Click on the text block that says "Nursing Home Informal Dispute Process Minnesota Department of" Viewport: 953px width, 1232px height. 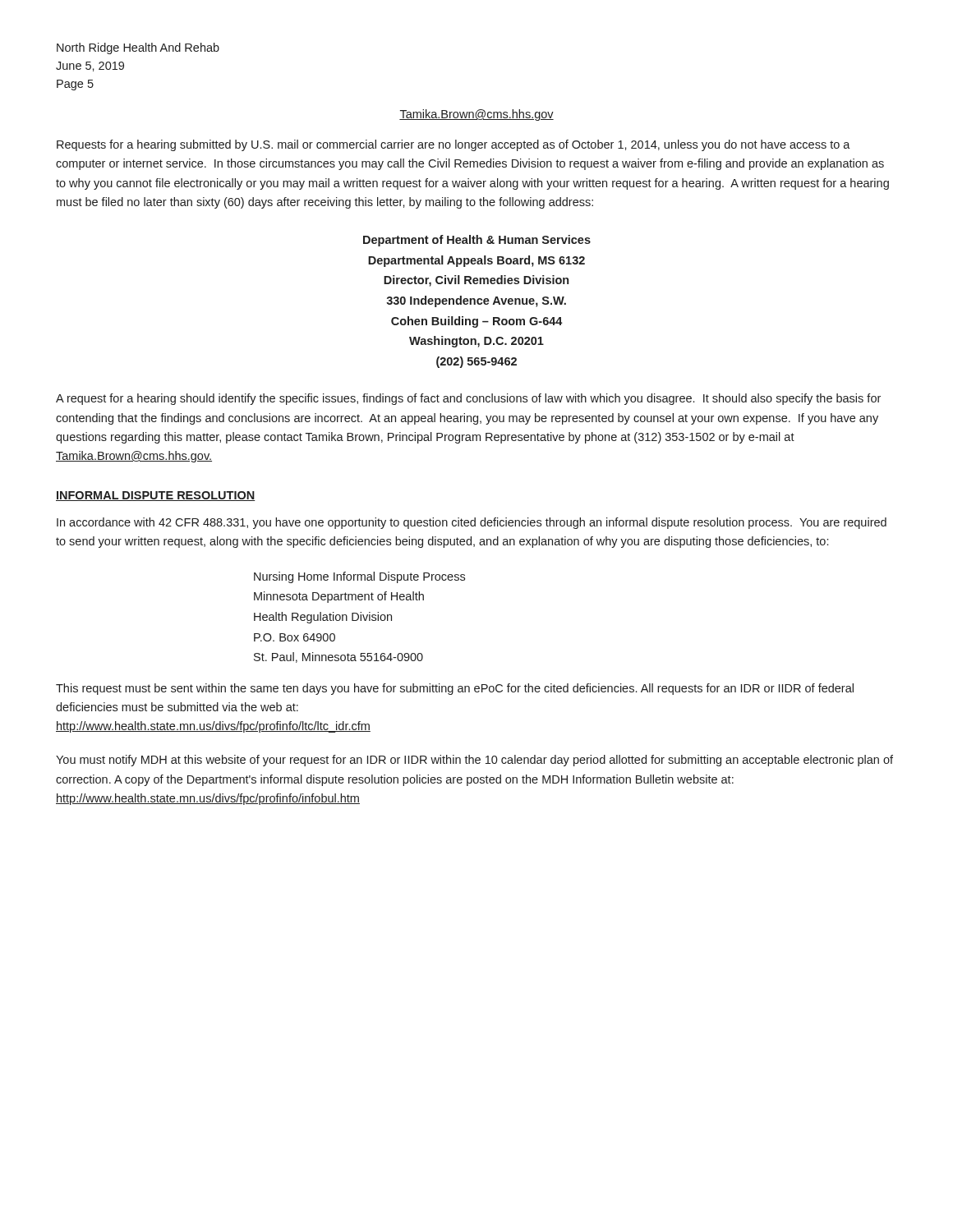pyautogui.click(x=359, y=617)
